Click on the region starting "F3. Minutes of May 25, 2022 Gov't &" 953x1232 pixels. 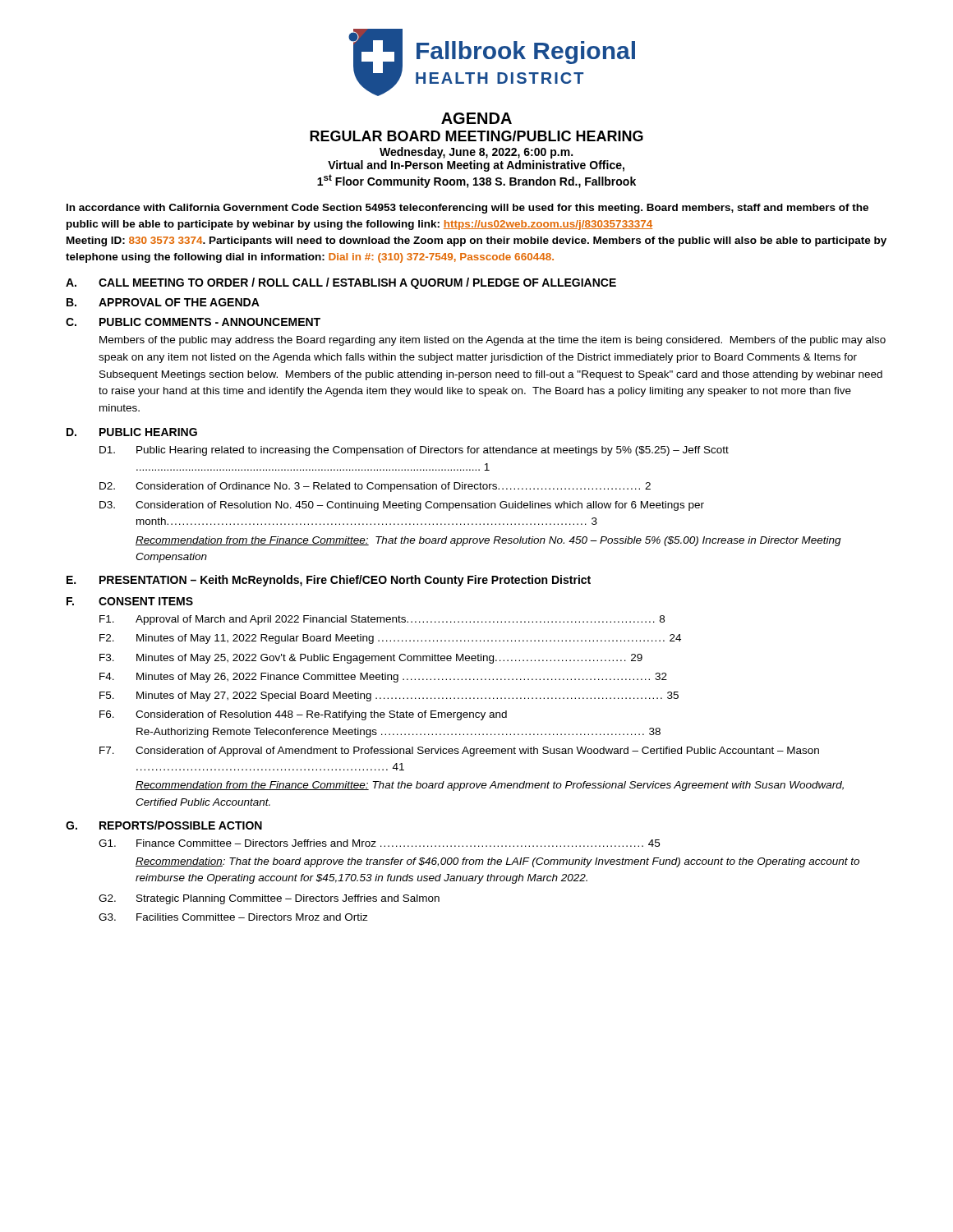tap(493, 658)
